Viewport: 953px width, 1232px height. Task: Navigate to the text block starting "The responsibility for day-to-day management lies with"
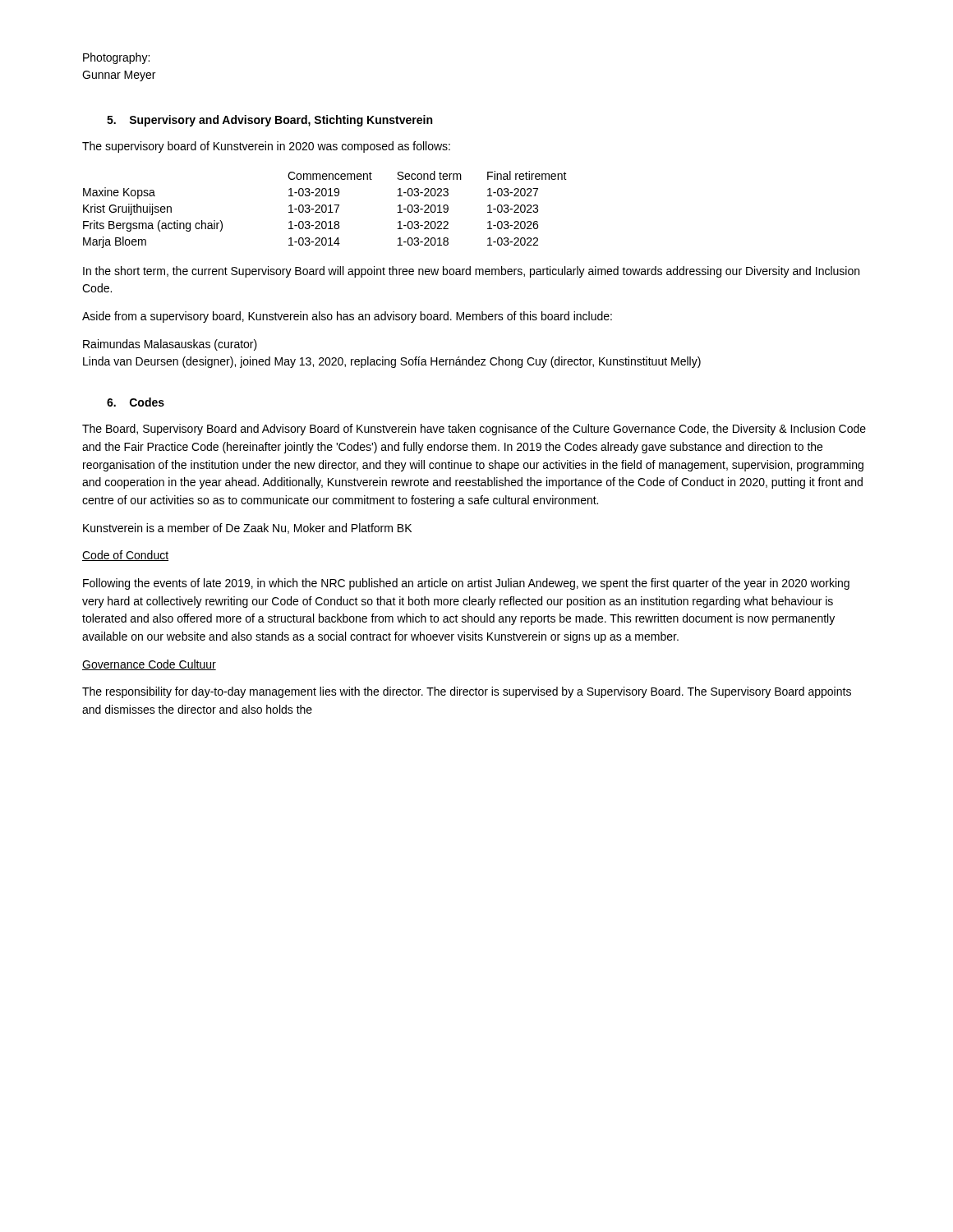coord(467,701)
